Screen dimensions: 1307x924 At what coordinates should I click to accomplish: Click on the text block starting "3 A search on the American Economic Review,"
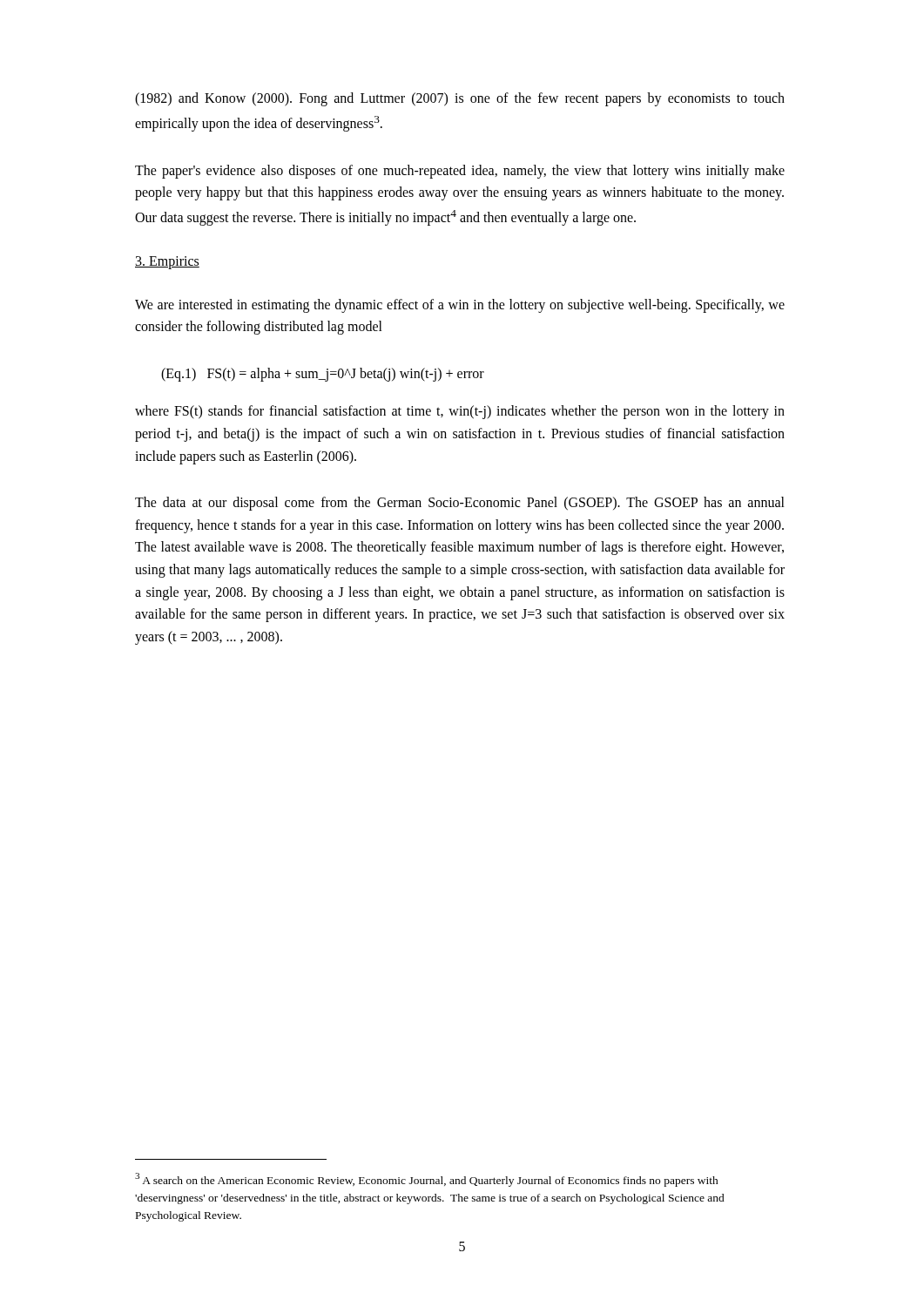tap(430, 1196)
